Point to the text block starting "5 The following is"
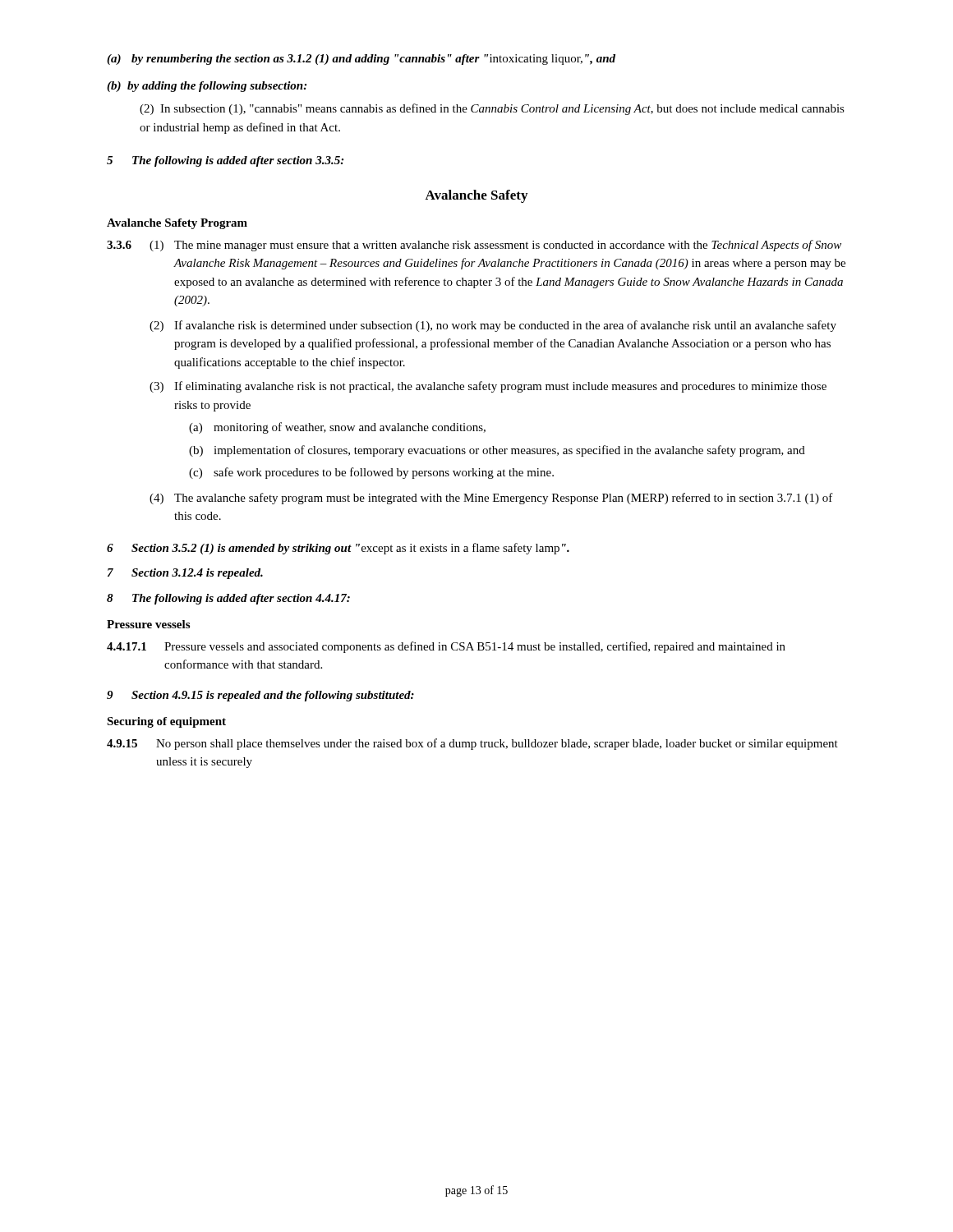 pyautogui.click(x=226, y=160)
